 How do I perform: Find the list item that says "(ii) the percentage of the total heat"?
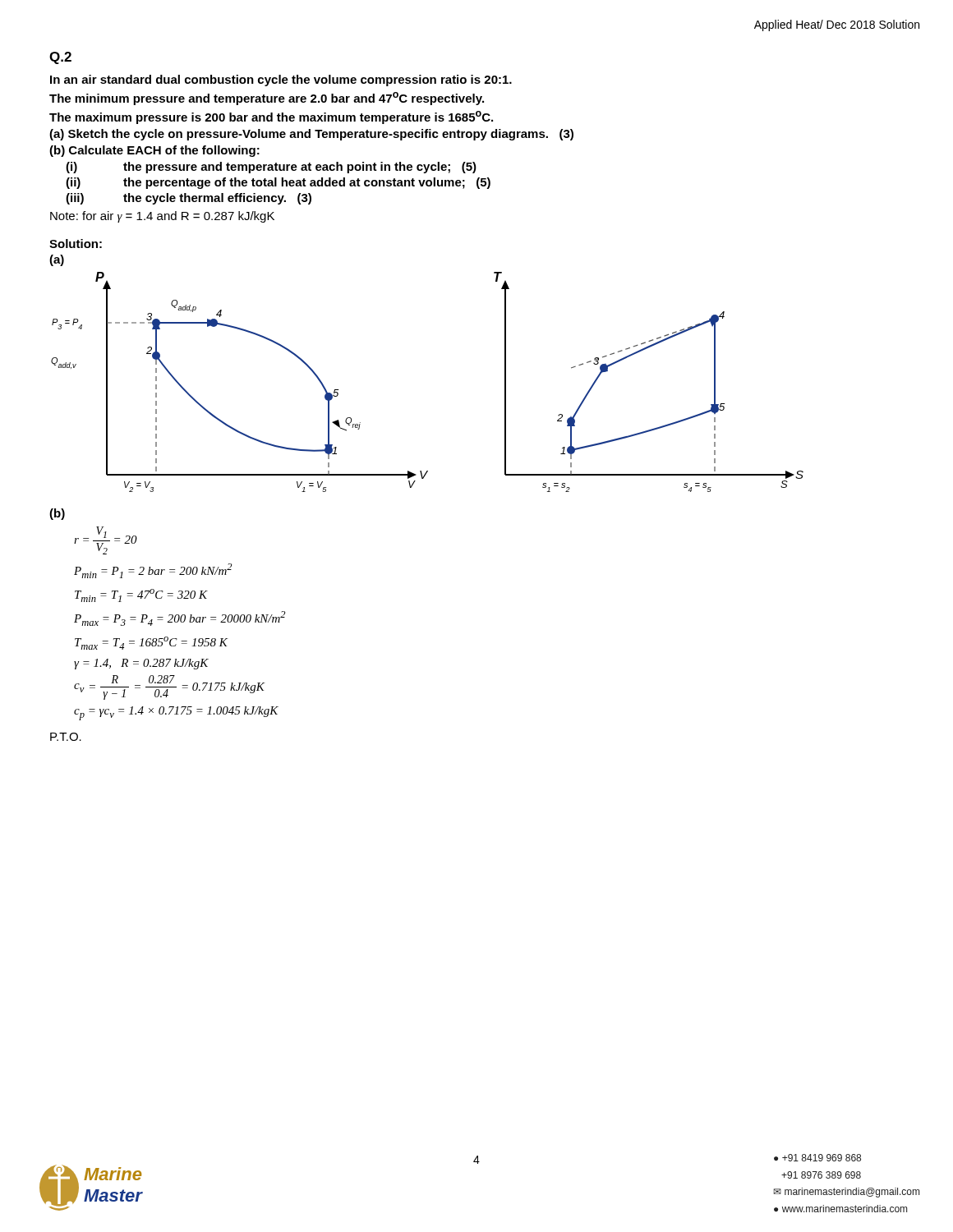click(x=278, y=182)
